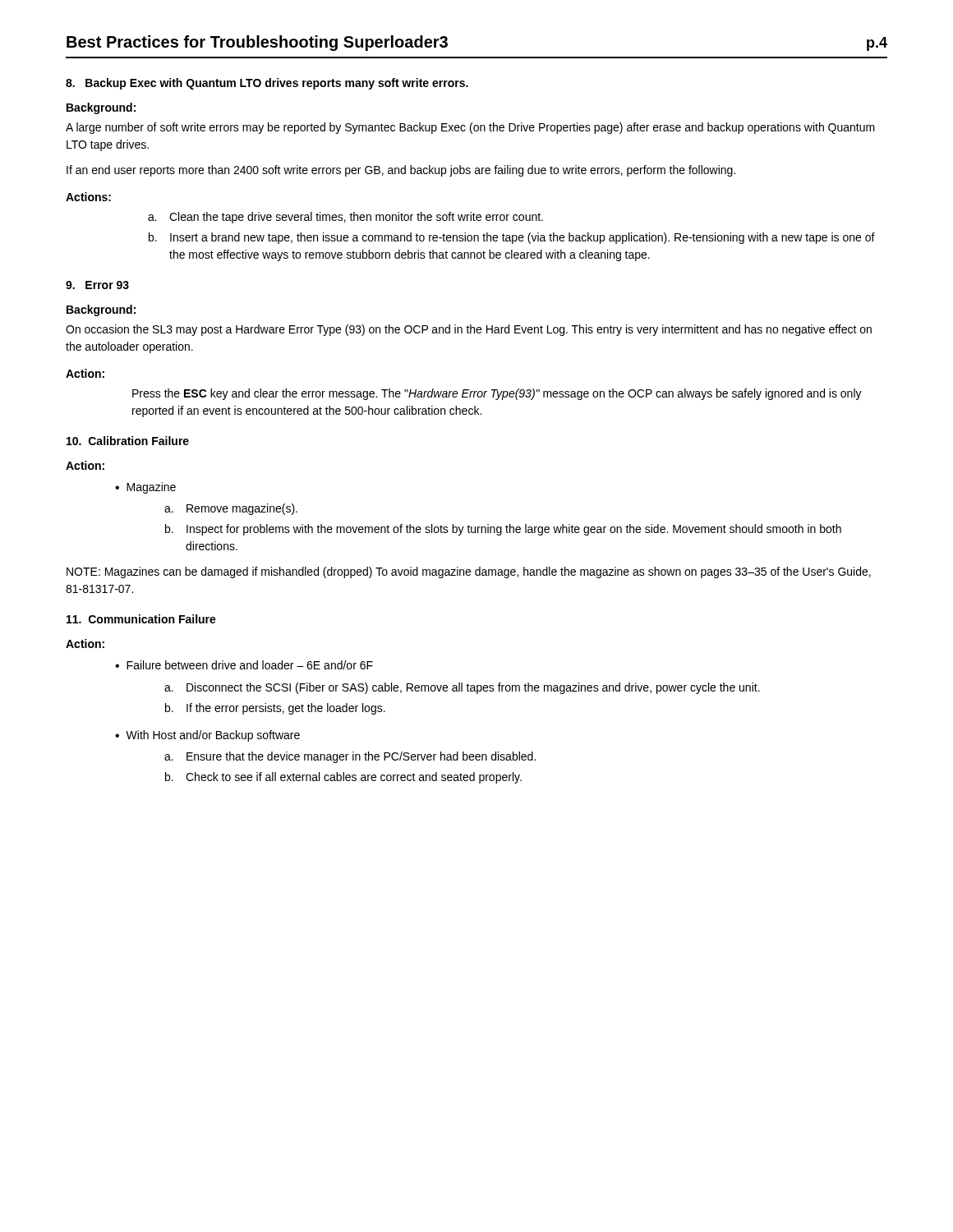Point to the block beginning "Press the ESC key and clear the"
This screenshot has width=953, height=1232.
(x=496, y=402)
